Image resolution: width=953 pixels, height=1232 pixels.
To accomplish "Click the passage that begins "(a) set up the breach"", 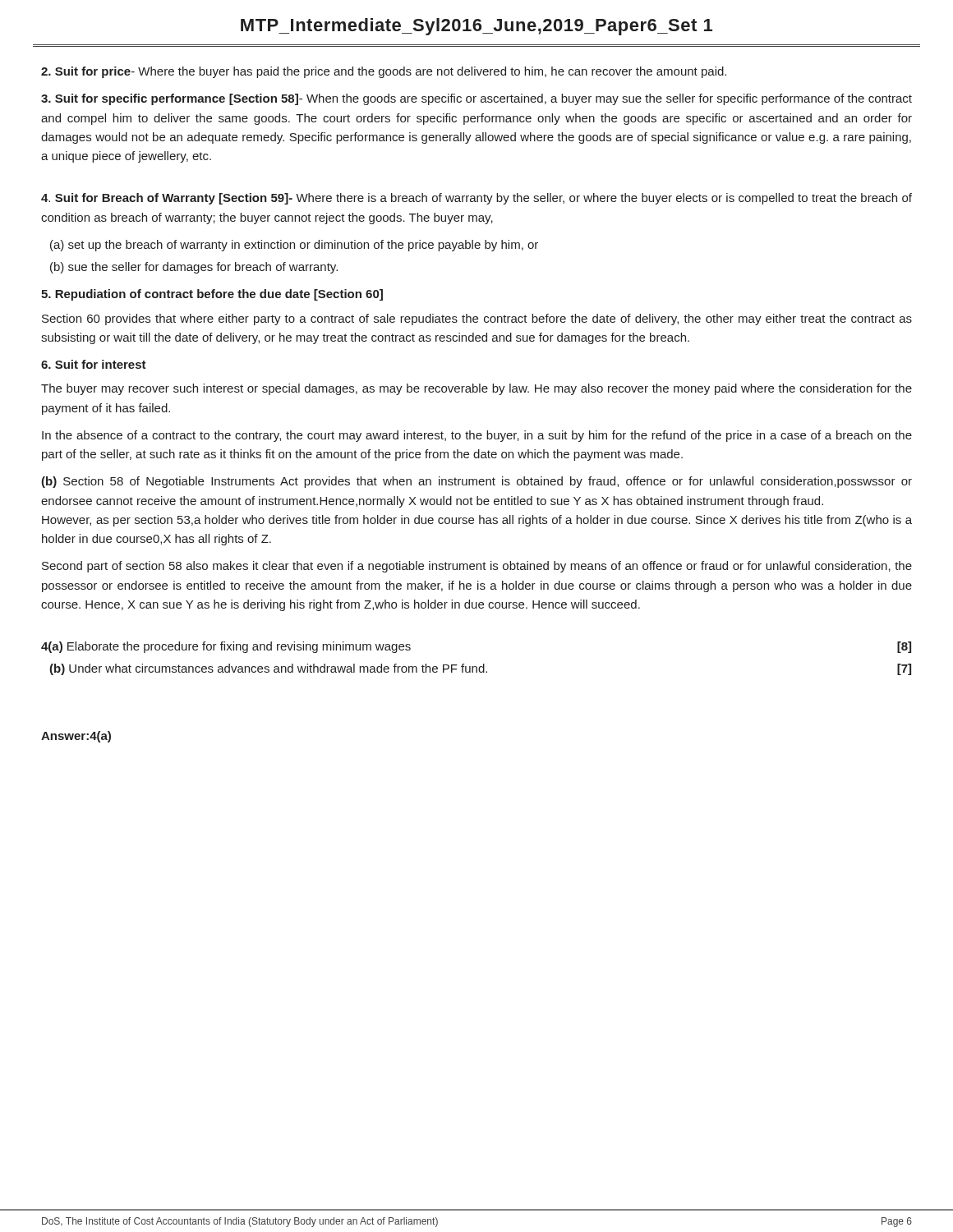I will [x=294, y=244].
